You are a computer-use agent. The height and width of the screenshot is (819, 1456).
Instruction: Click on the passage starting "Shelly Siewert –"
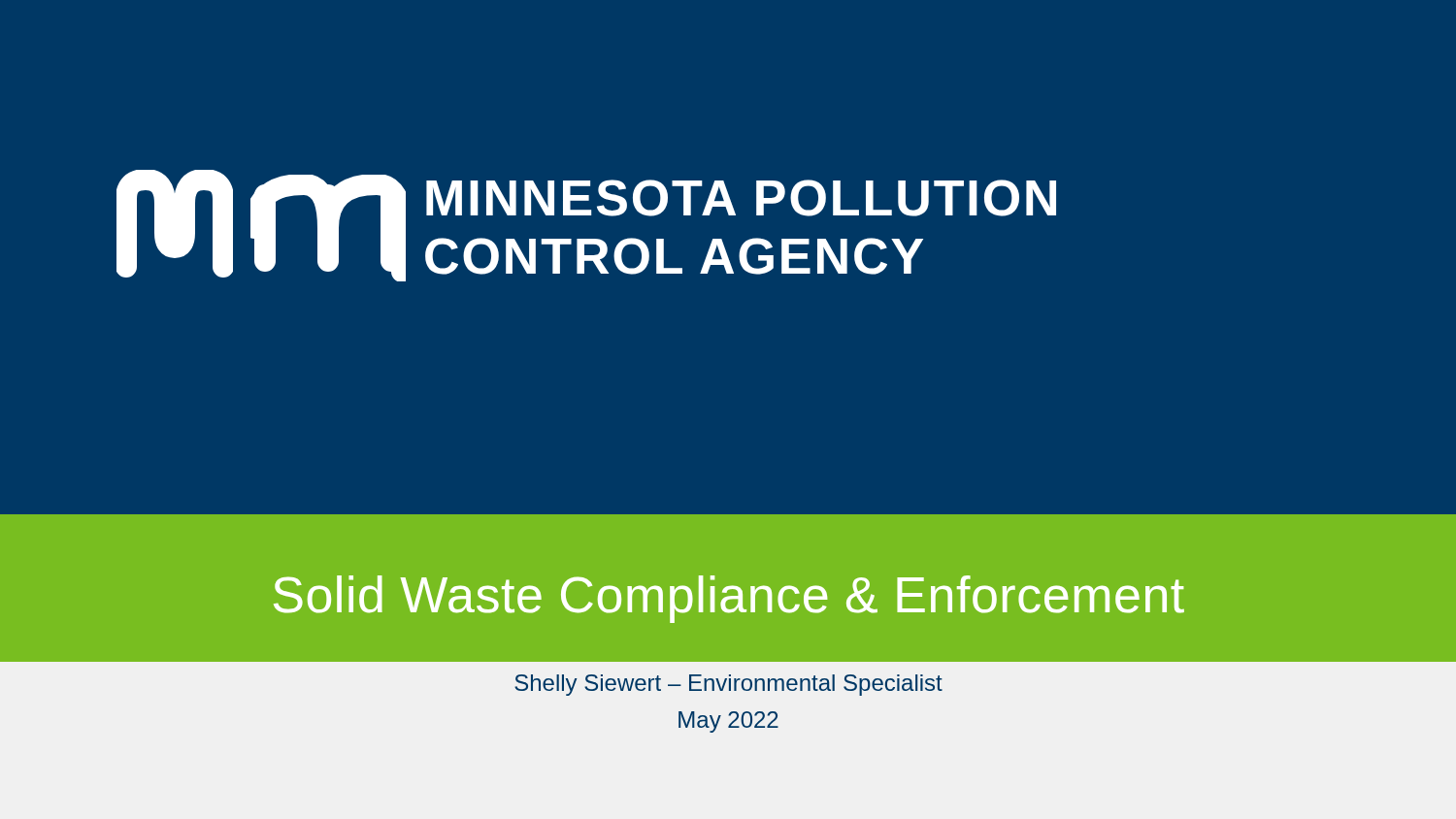[728, 683]
